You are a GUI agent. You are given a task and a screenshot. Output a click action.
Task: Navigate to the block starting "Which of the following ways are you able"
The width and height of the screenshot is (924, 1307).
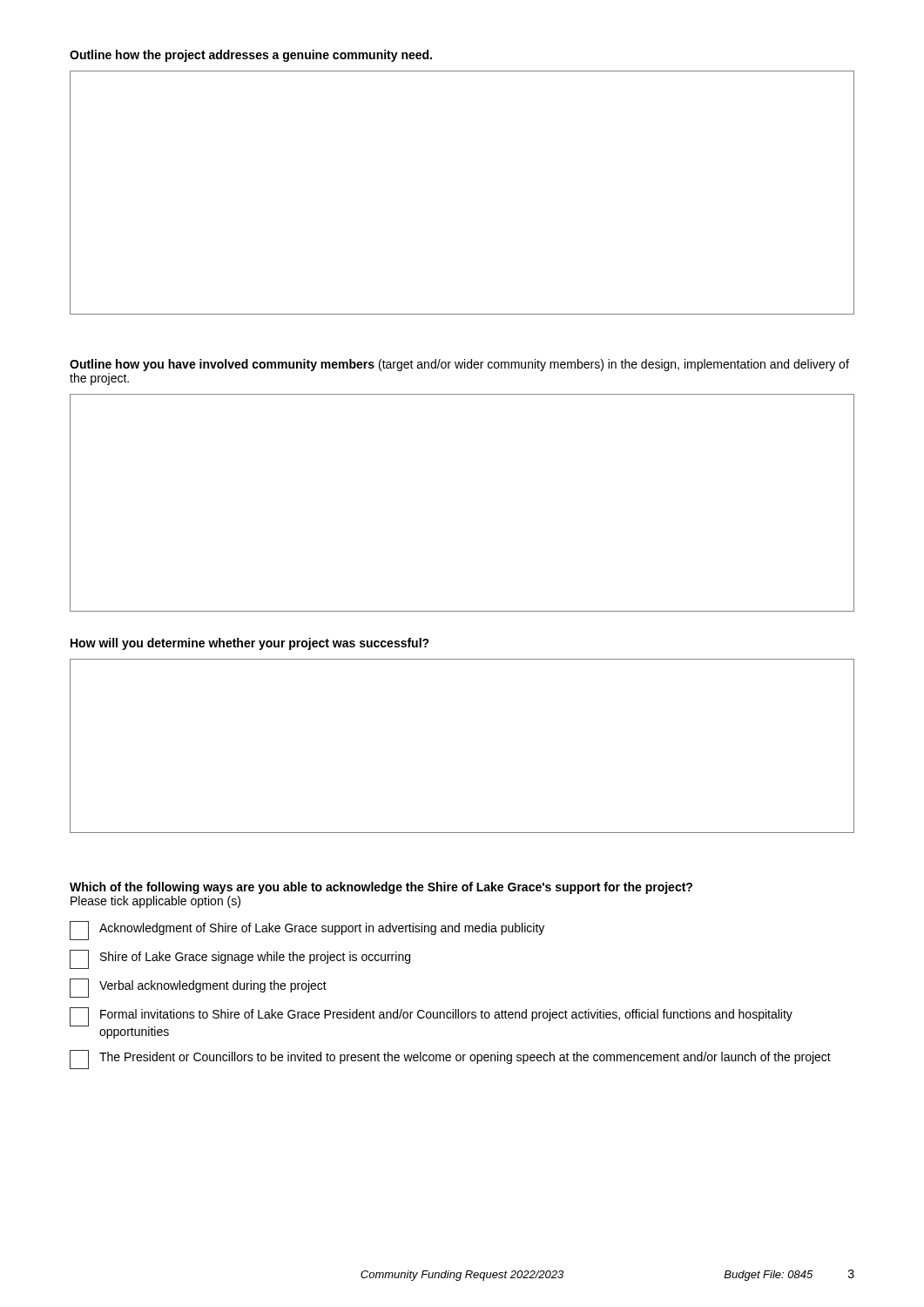381,894
